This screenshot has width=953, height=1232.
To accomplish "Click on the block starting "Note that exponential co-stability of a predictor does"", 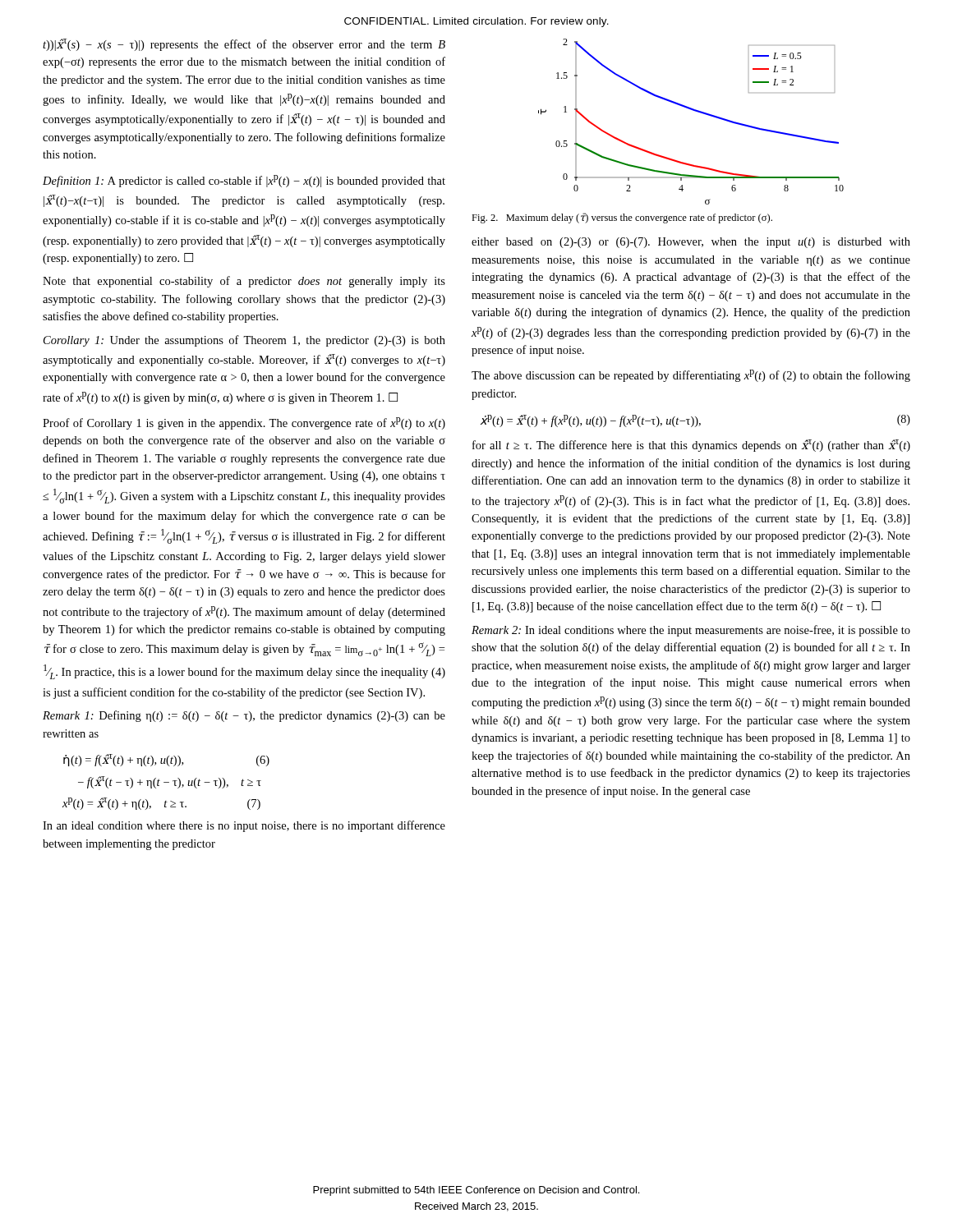I will 244,299.
